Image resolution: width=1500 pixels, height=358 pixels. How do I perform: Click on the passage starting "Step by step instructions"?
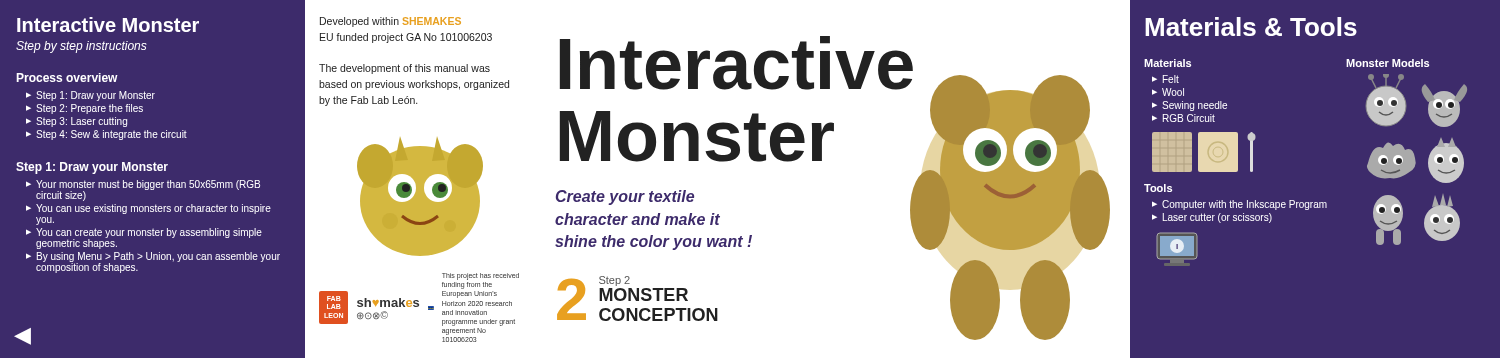153,46
